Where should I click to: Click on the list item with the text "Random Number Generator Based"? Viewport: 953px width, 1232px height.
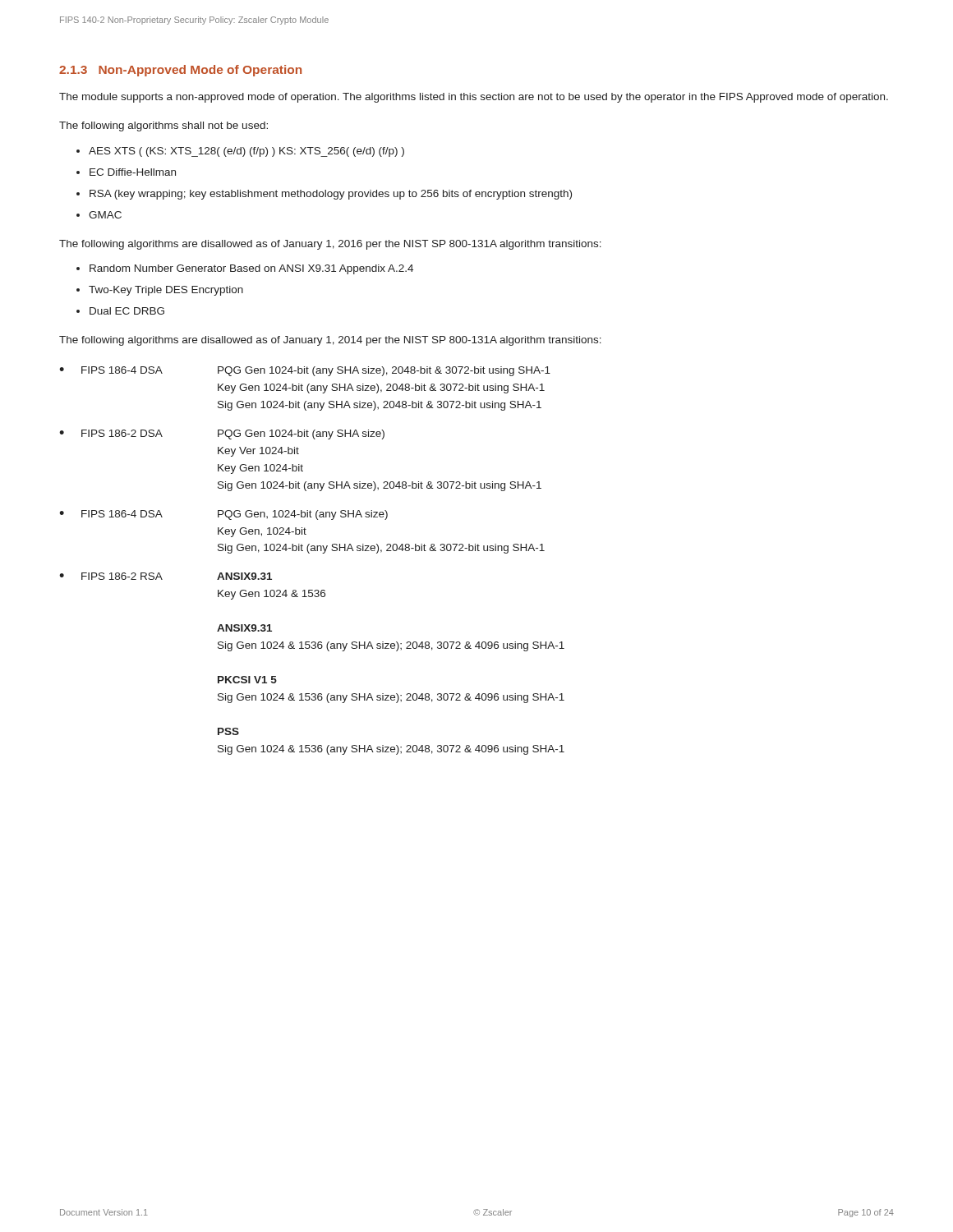[251, 269]
